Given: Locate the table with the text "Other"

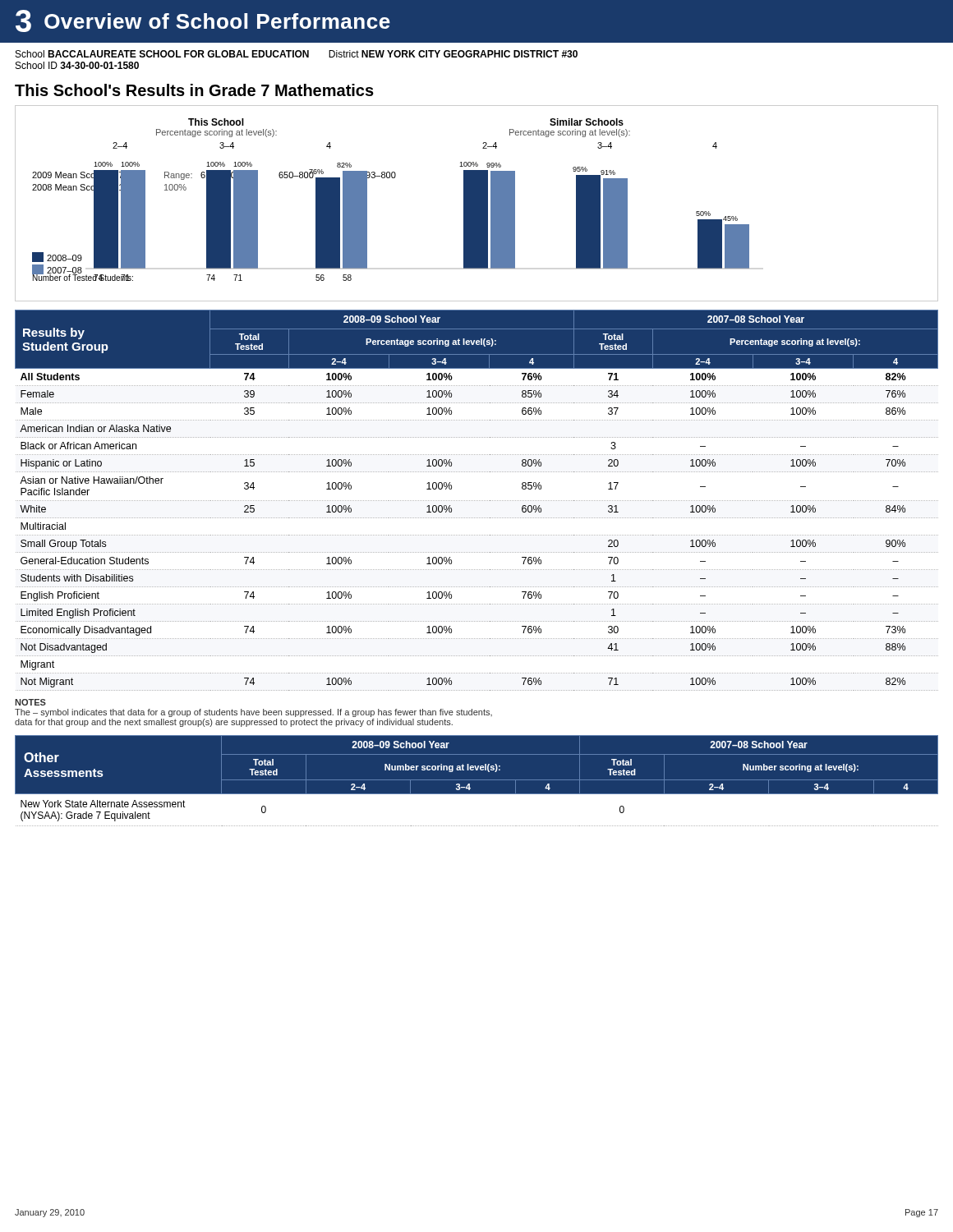Looking at the screenshot, I should point(476,781).
